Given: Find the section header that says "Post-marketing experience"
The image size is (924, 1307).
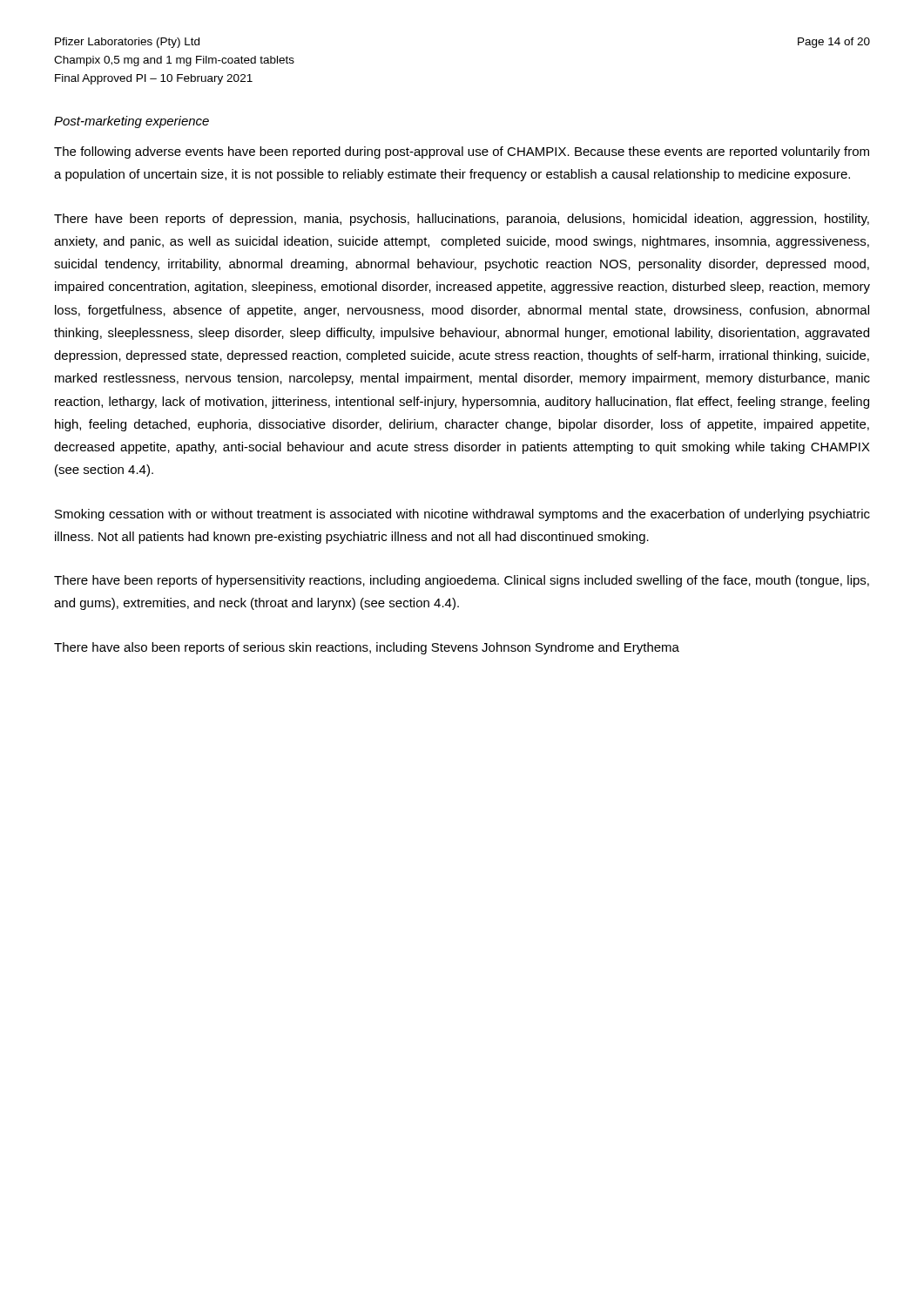Looking at the screenshot, I should [132, 121].
